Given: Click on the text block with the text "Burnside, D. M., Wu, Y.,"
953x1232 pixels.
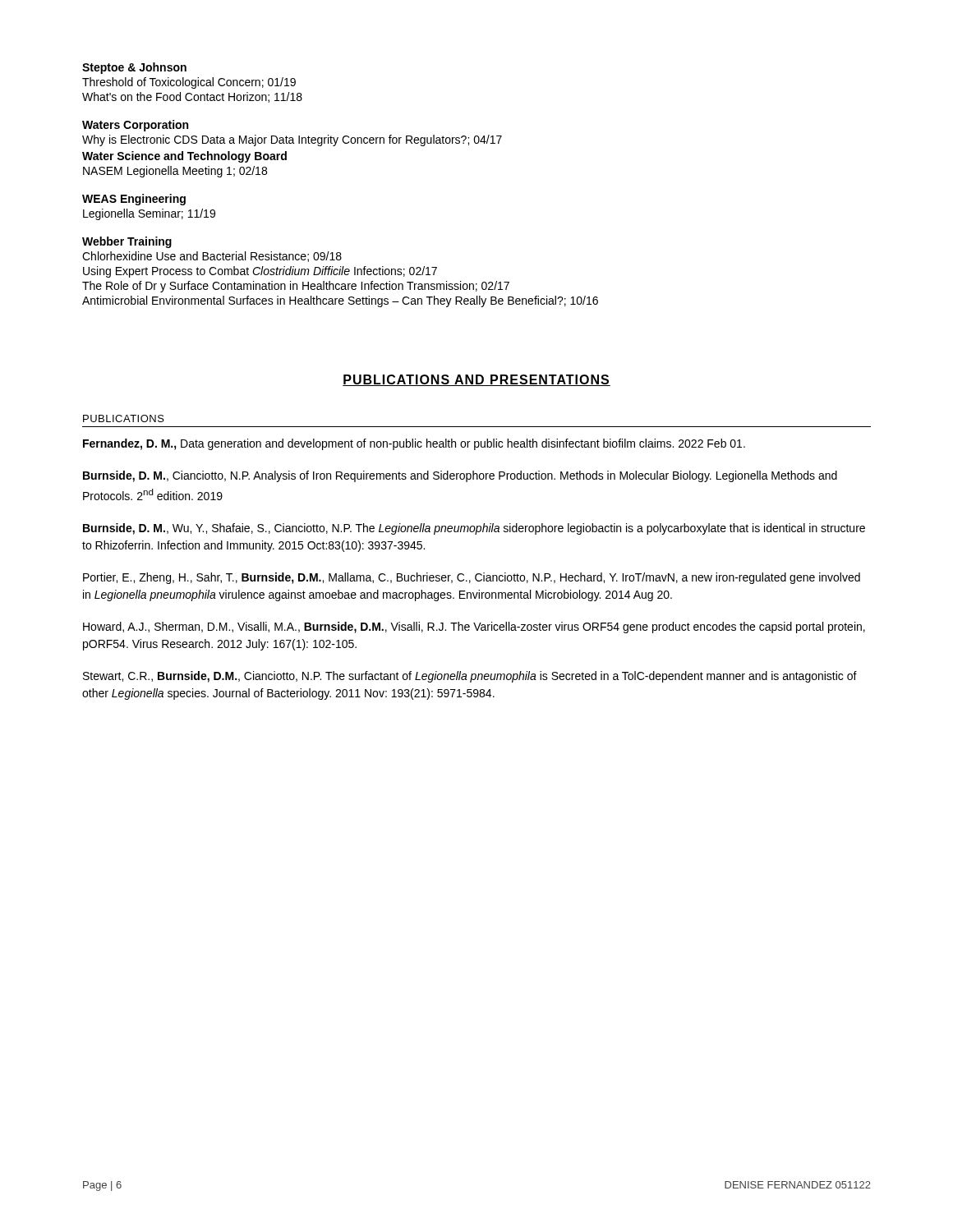Looking at the screenshot, I should point(474,536).
